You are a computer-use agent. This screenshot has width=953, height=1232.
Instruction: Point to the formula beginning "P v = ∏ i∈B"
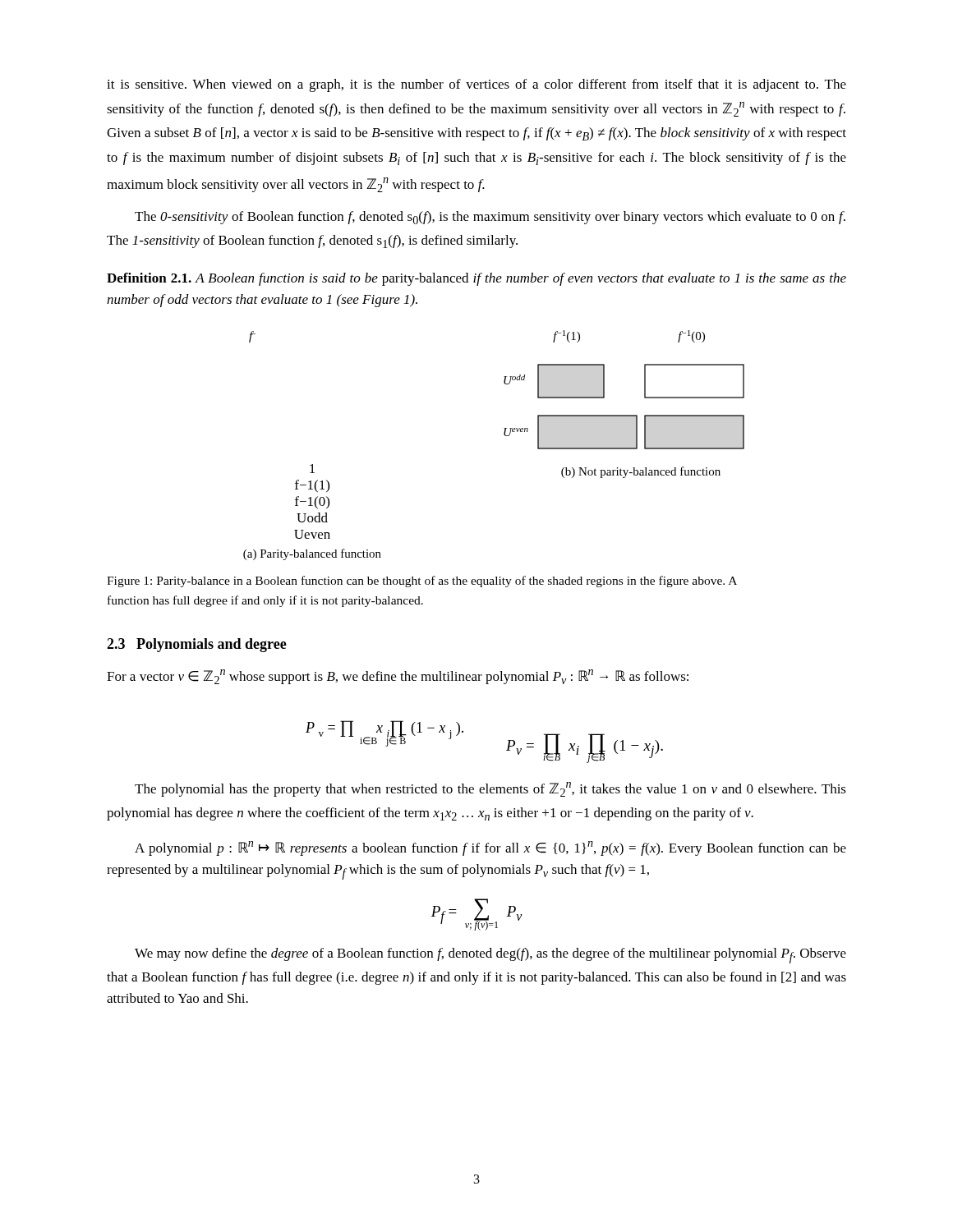(476, 733)
